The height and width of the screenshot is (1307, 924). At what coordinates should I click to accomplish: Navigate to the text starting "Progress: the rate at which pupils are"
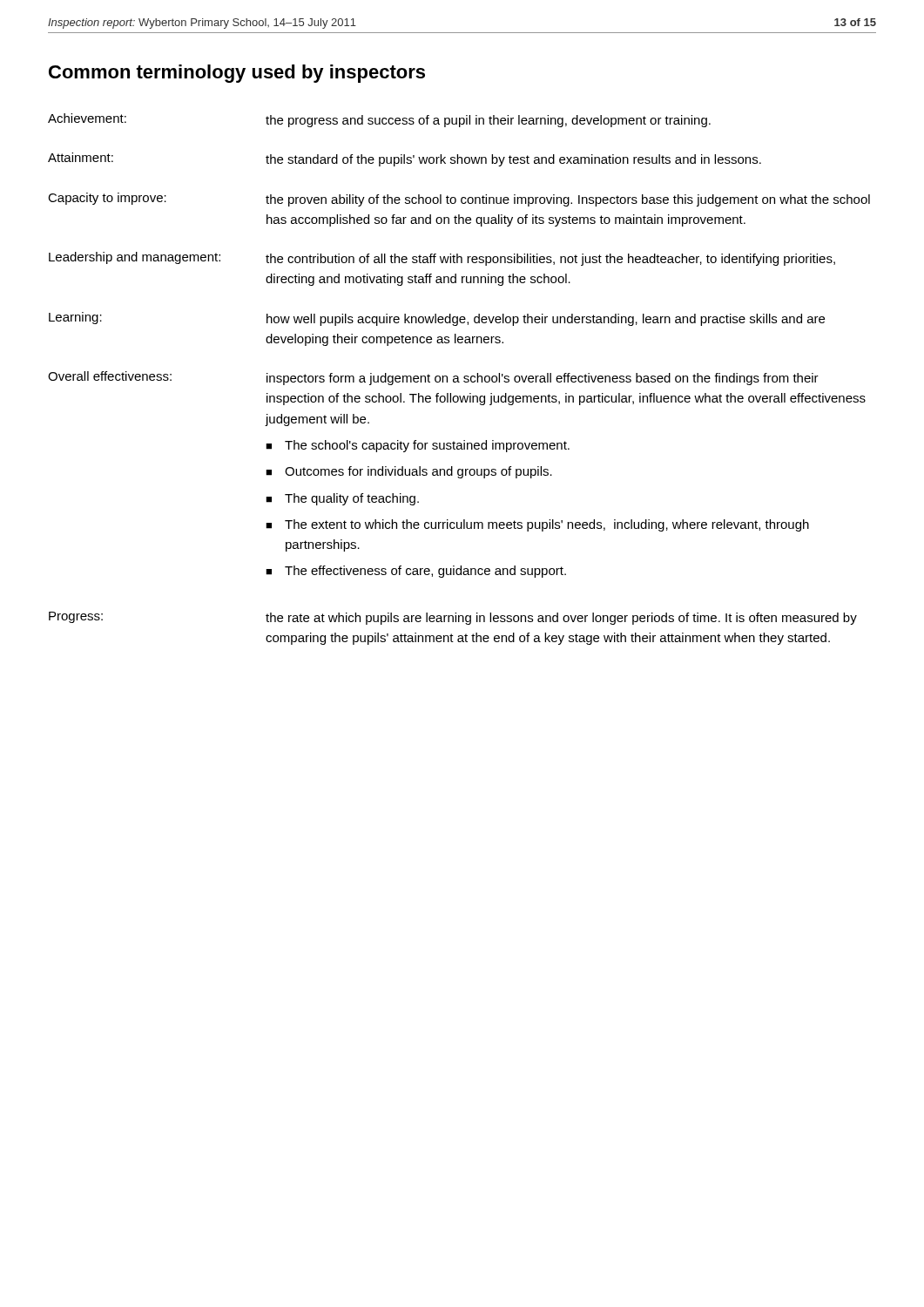tap(462, 627)
